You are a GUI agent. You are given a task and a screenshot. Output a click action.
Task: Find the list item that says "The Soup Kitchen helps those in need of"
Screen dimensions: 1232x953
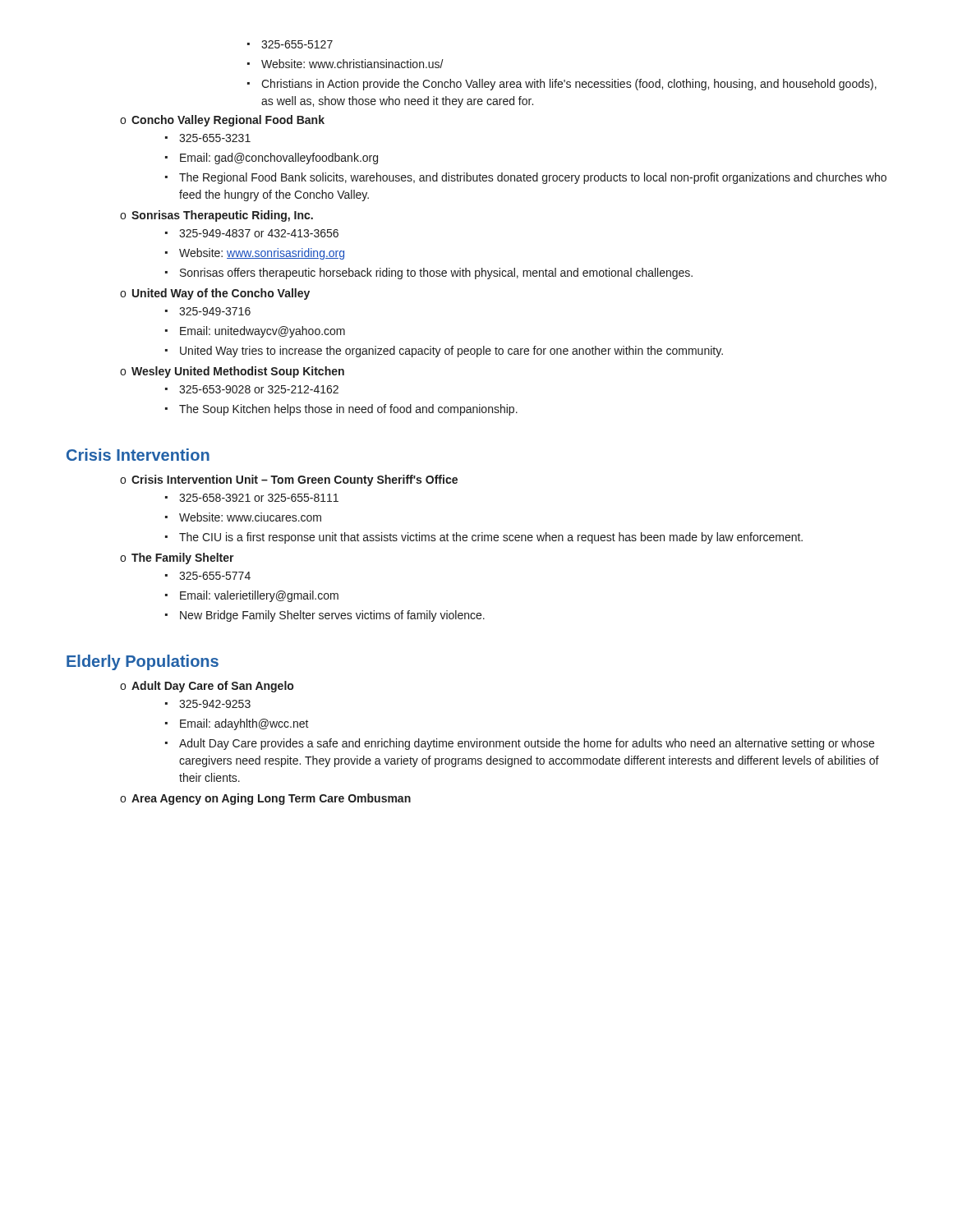coord(349,409)
